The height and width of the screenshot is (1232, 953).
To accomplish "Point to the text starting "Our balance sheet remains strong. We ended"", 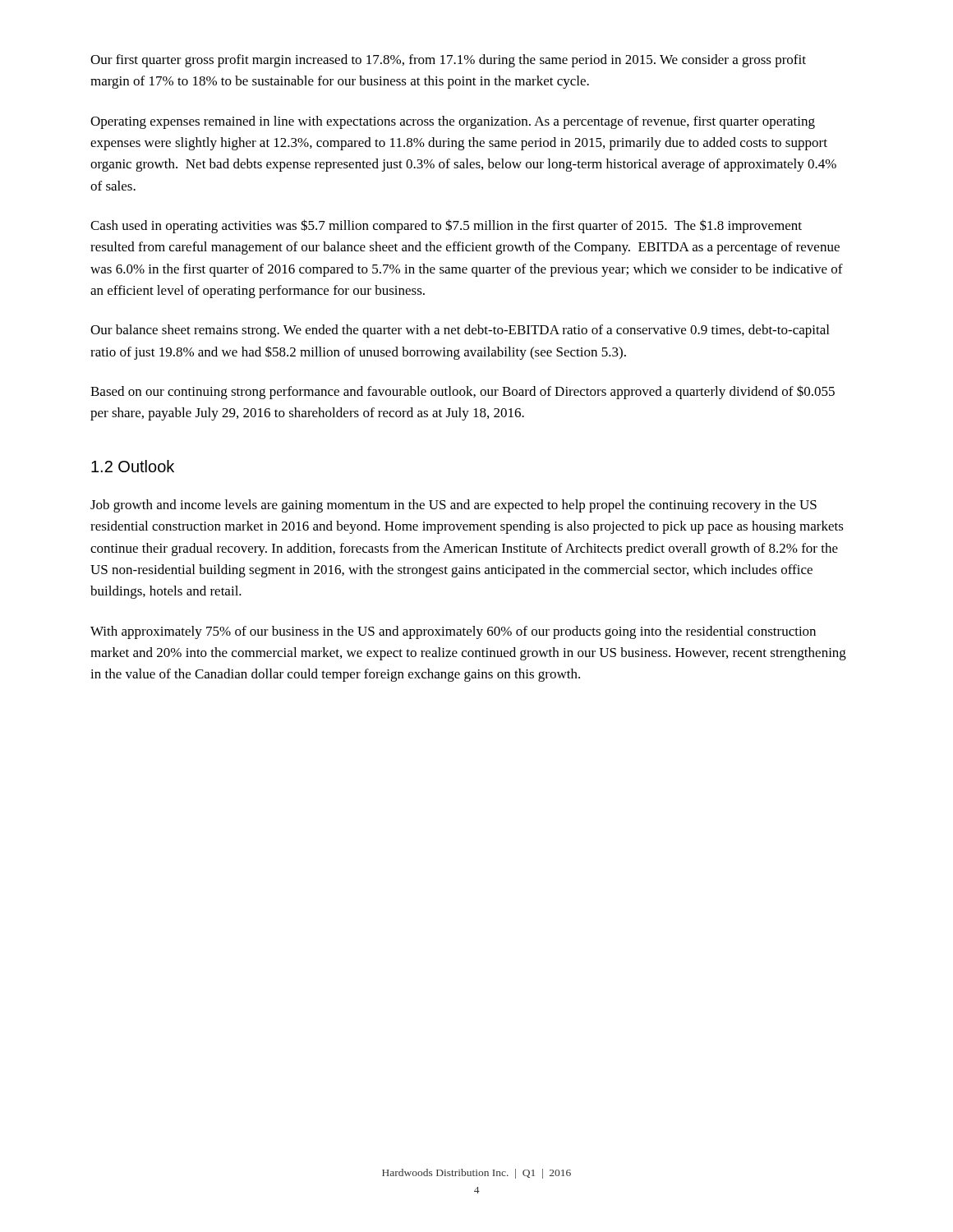I will pos(460,341).
